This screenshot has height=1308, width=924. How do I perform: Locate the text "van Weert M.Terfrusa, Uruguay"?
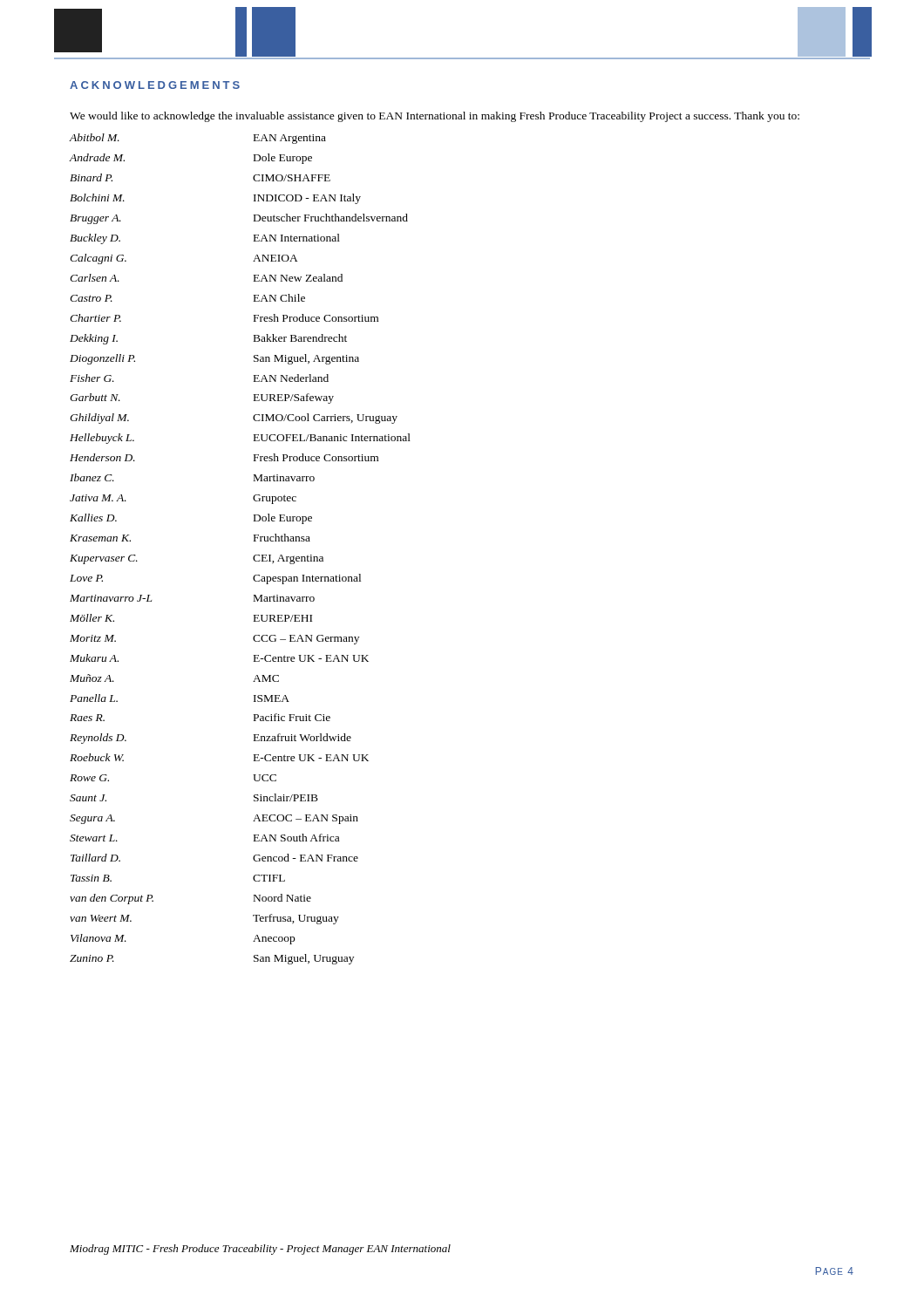[x=104, y=919]
